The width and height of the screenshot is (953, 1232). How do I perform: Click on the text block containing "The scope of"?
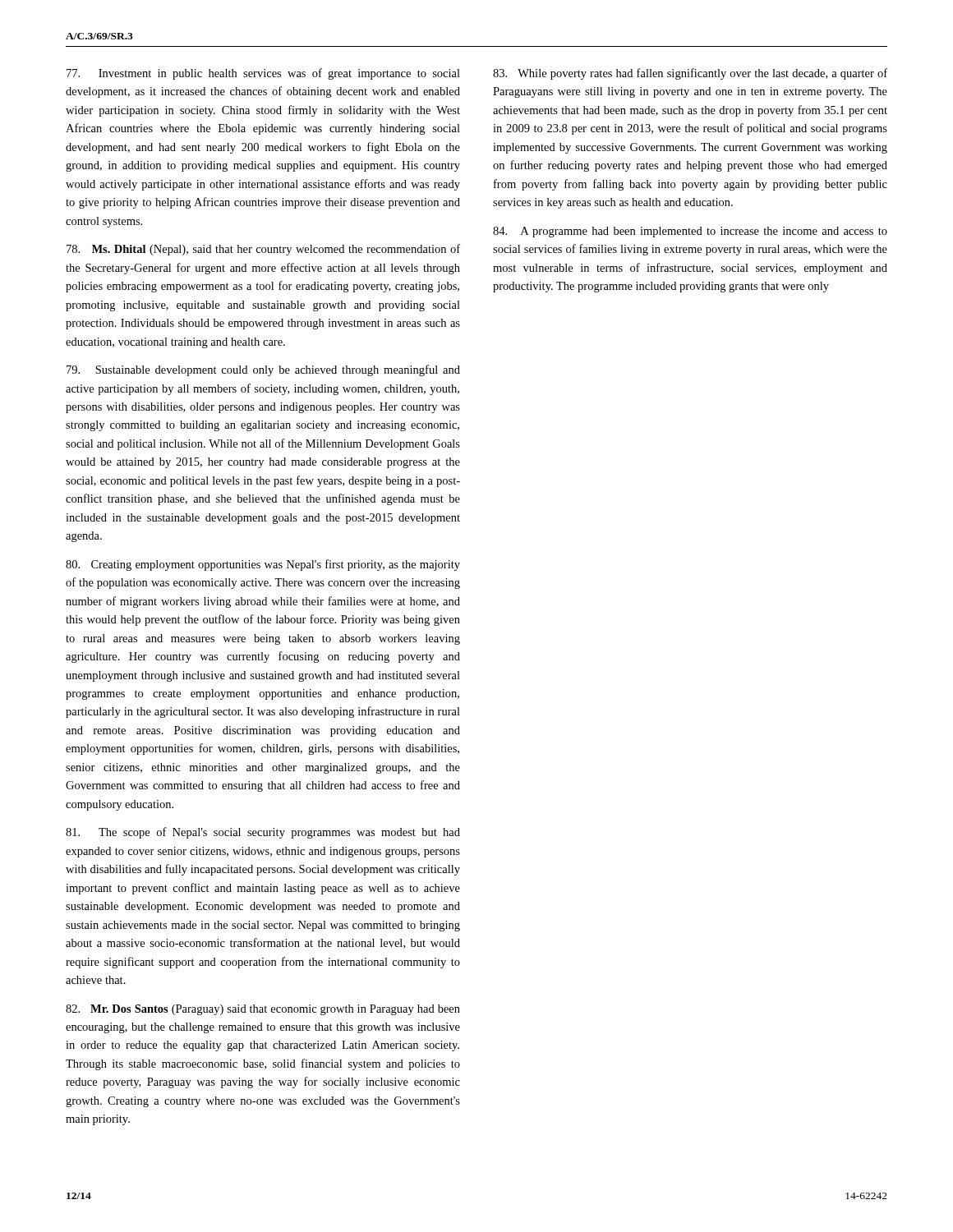click(x=263, y=906)
